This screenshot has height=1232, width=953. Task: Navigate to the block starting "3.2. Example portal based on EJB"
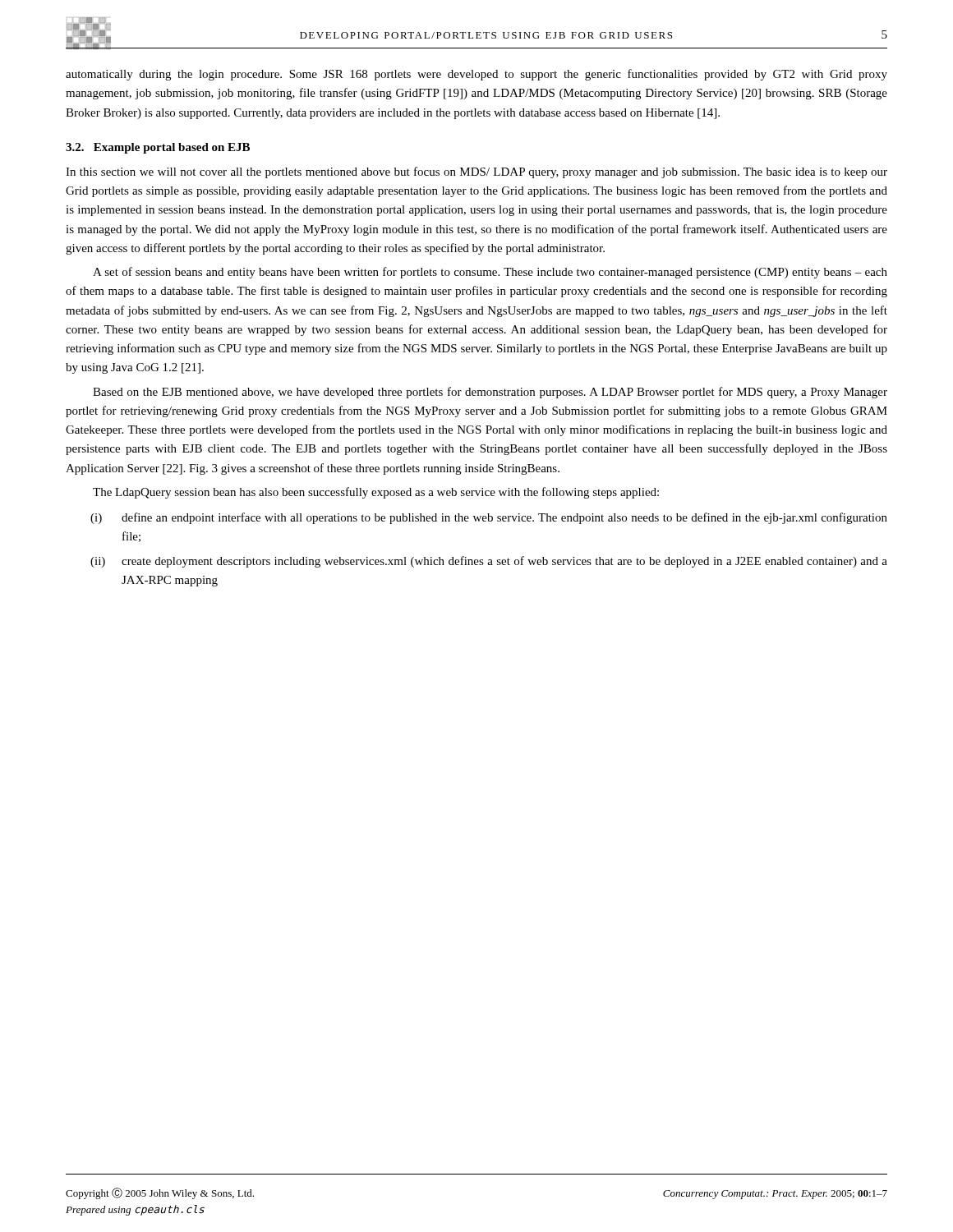pos(158,147)
